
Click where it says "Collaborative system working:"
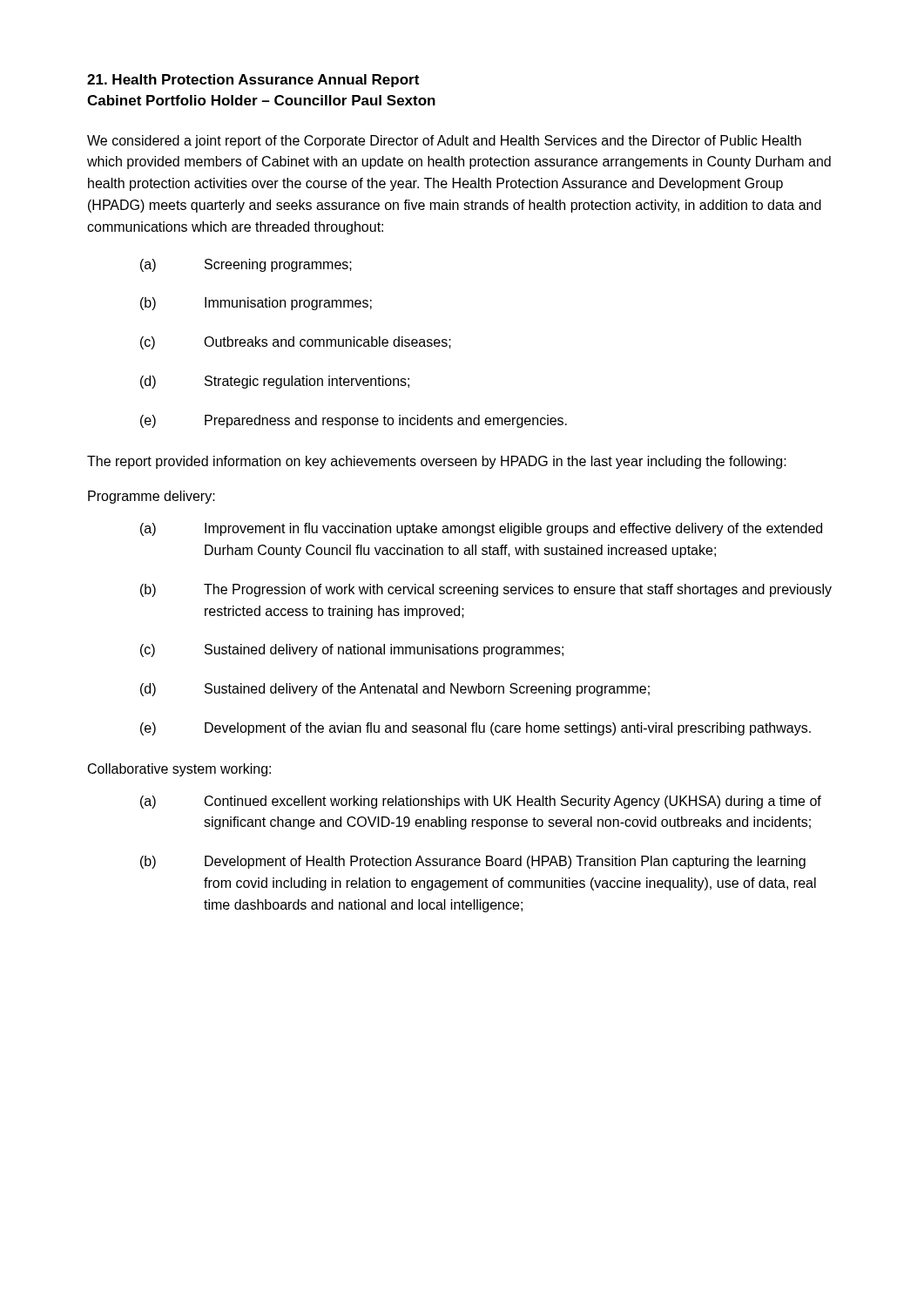tap(180, 769)
